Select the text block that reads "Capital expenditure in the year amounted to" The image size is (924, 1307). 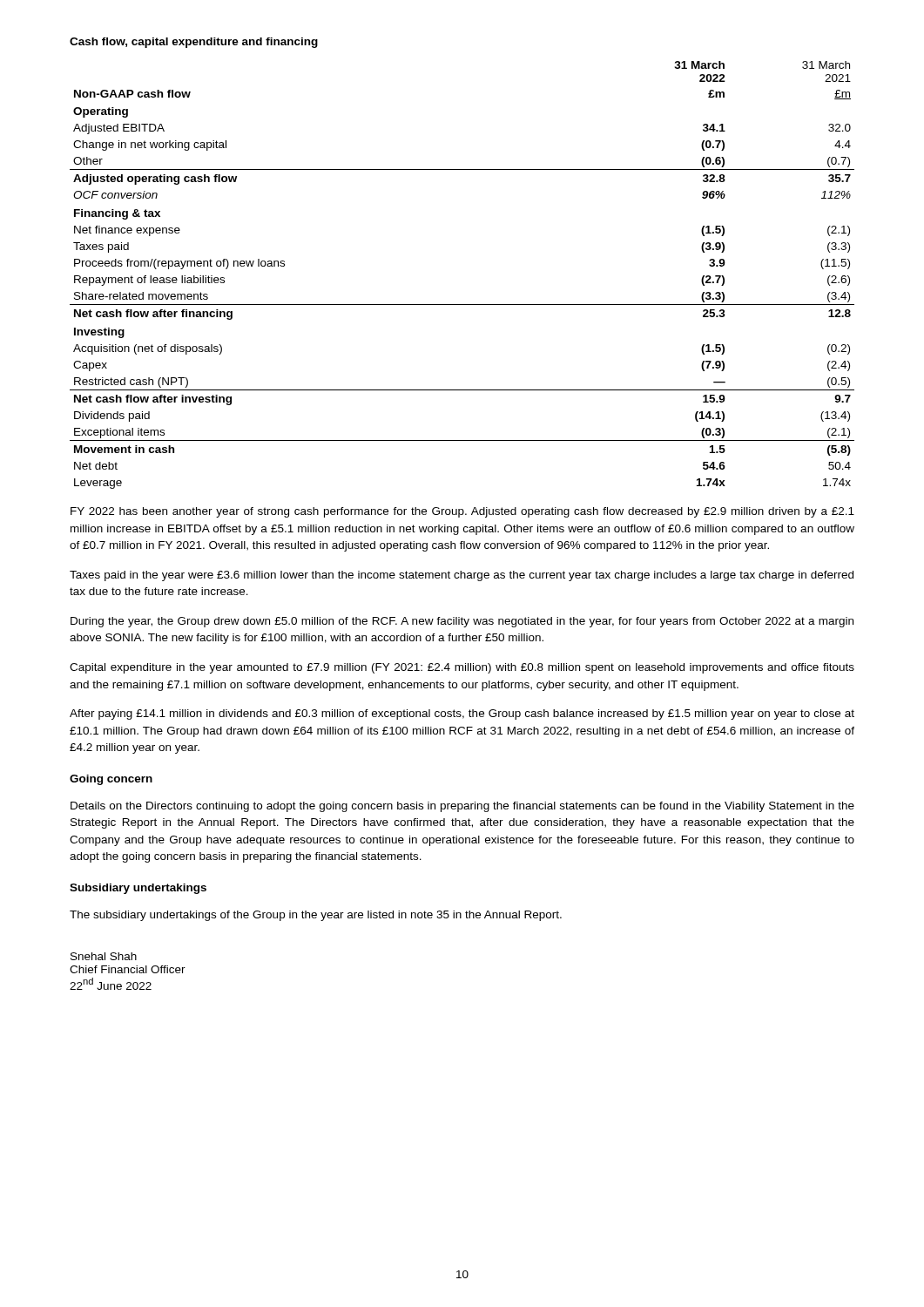click(462, 675)
